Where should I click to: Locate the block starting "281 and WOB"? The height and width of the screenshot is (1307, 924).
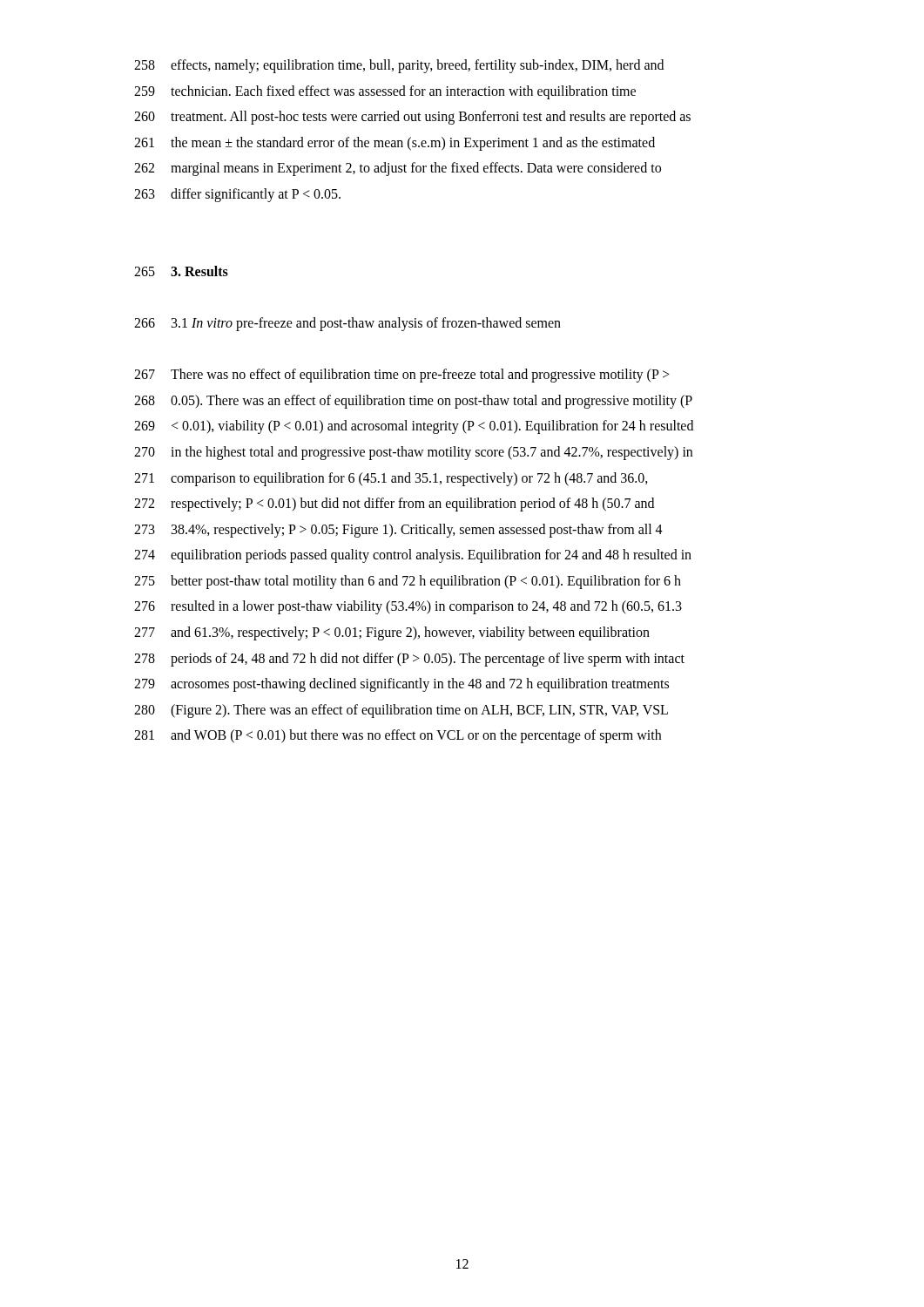point(479,736)
